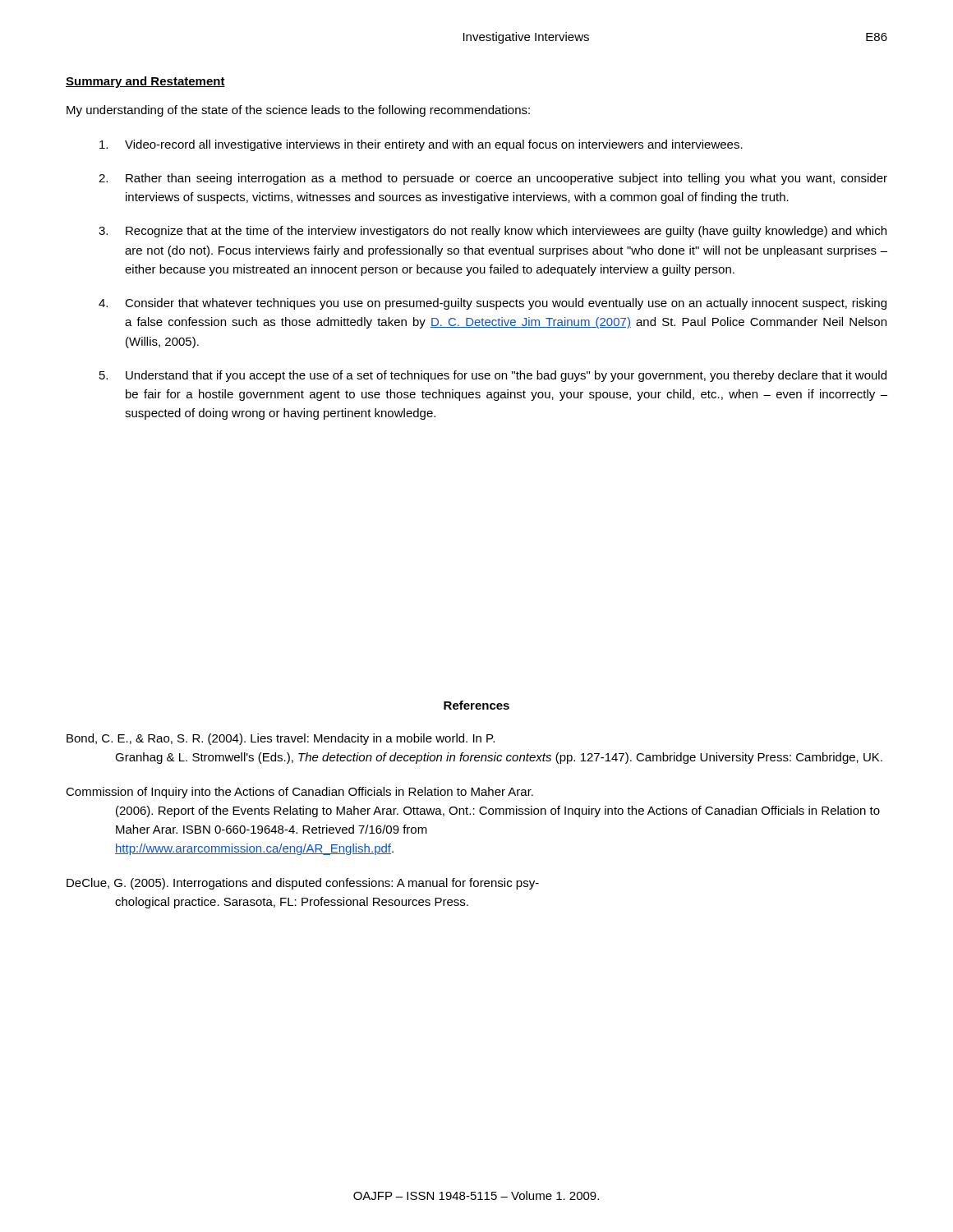The width and height of the screenshot is (953, 1232).
Task: Navigate to the text starting "Commission of Inquiry into the Actions of"
Action: (x=476, y=821)
